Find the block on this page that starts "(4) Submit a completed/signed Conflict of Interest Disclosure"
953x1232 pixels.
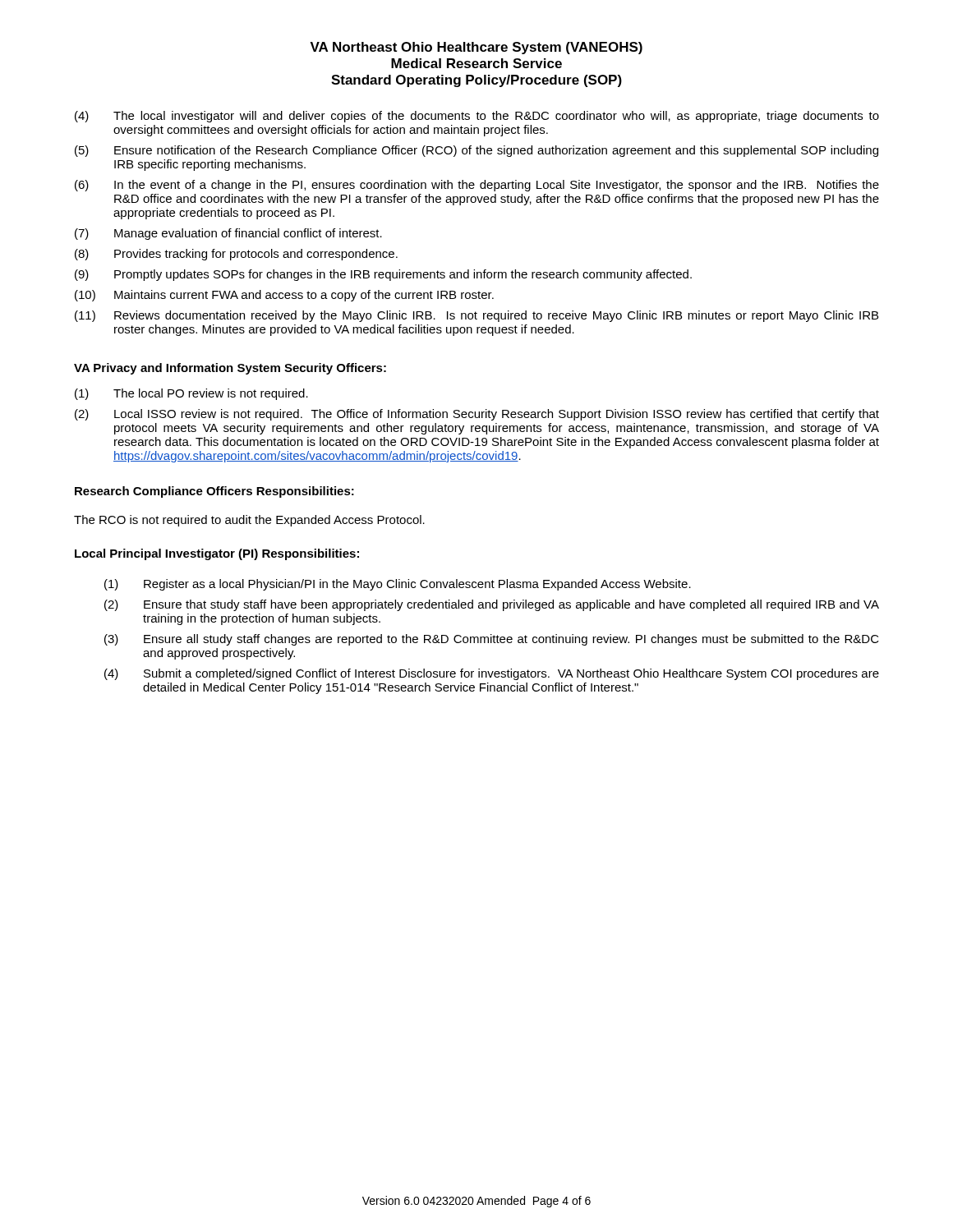491,680
